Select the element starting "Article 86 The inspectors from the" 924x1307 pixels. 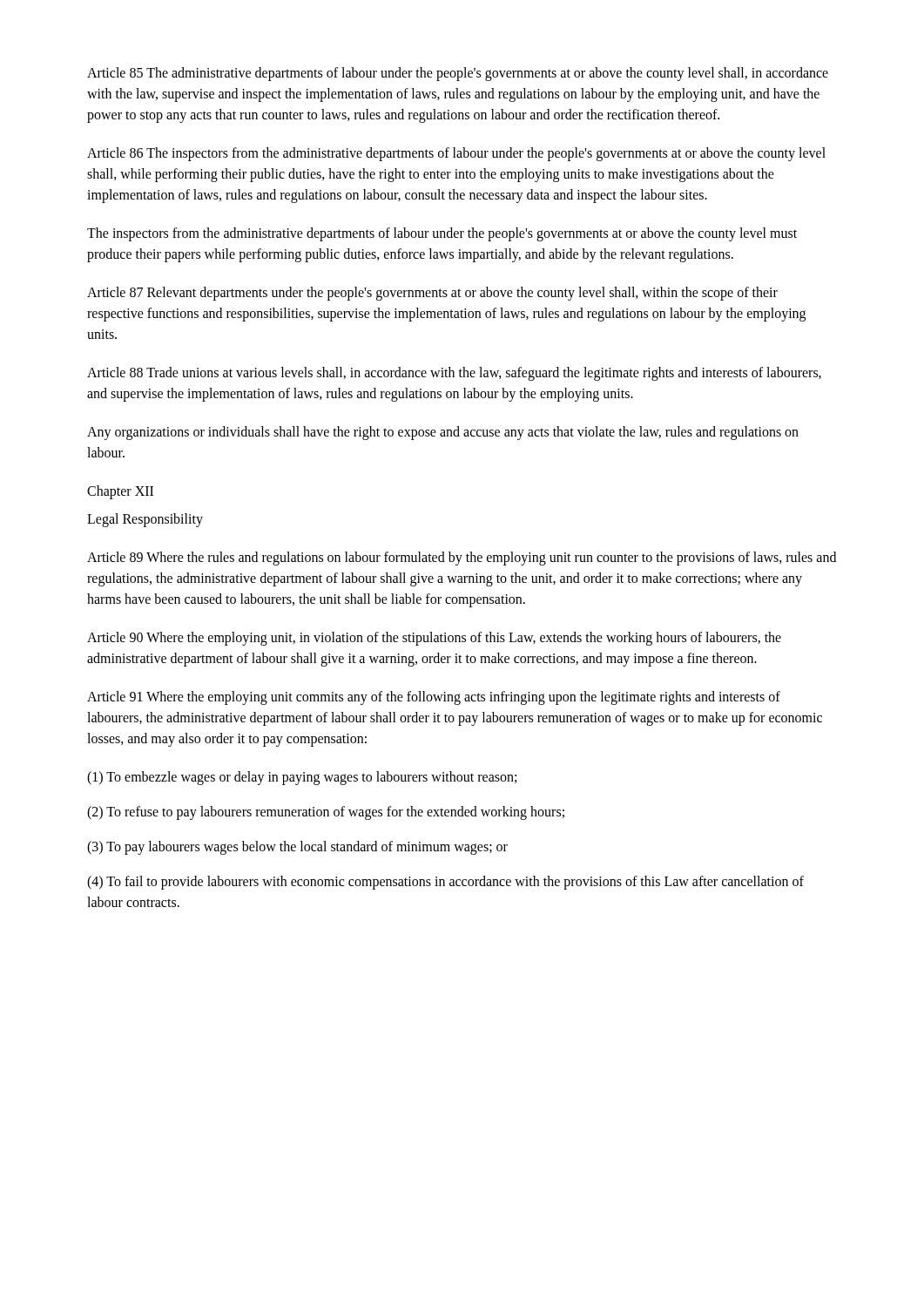[x=456, y=174]
